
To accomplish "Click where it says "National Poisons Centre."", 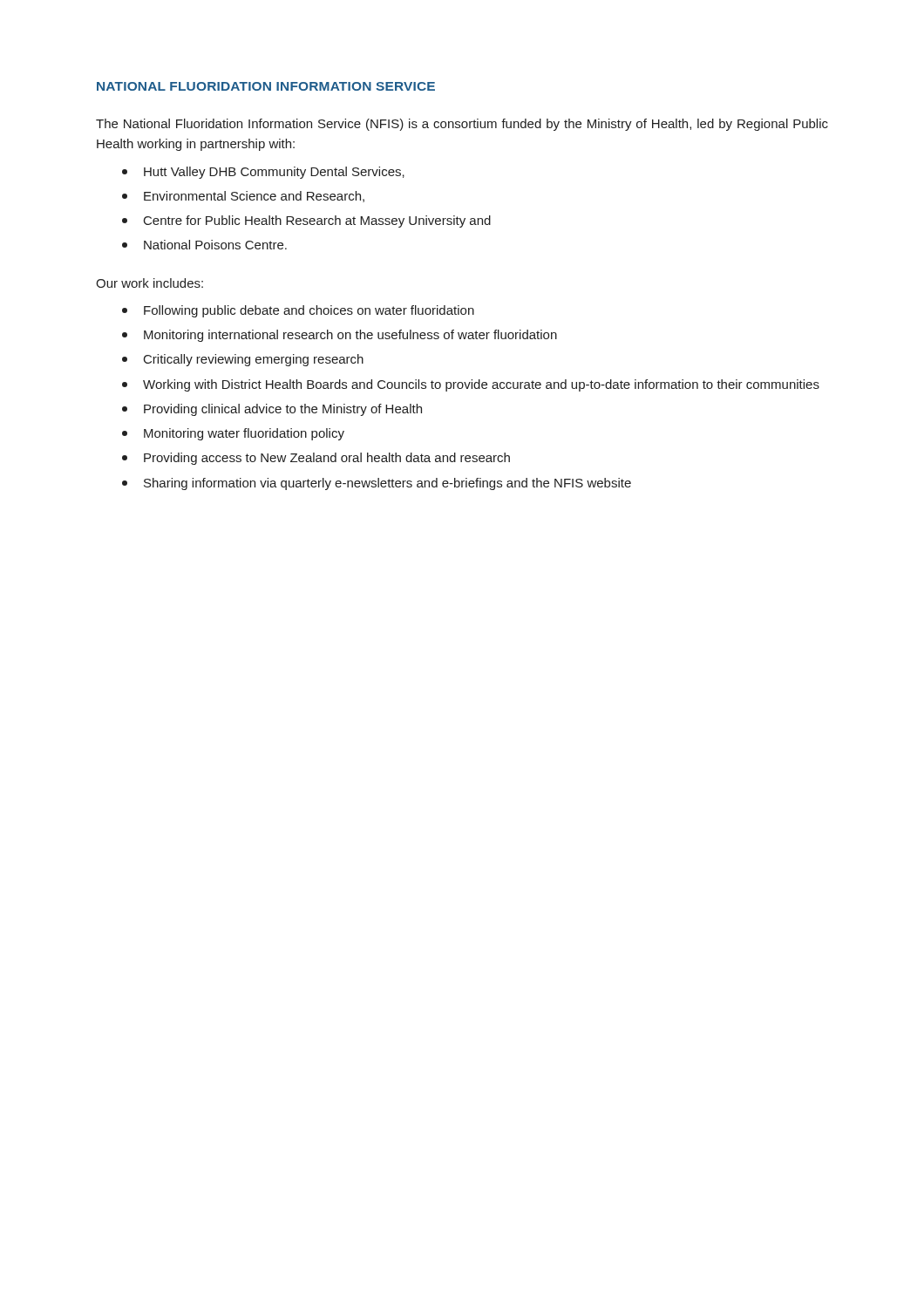I will coord(204,245).
